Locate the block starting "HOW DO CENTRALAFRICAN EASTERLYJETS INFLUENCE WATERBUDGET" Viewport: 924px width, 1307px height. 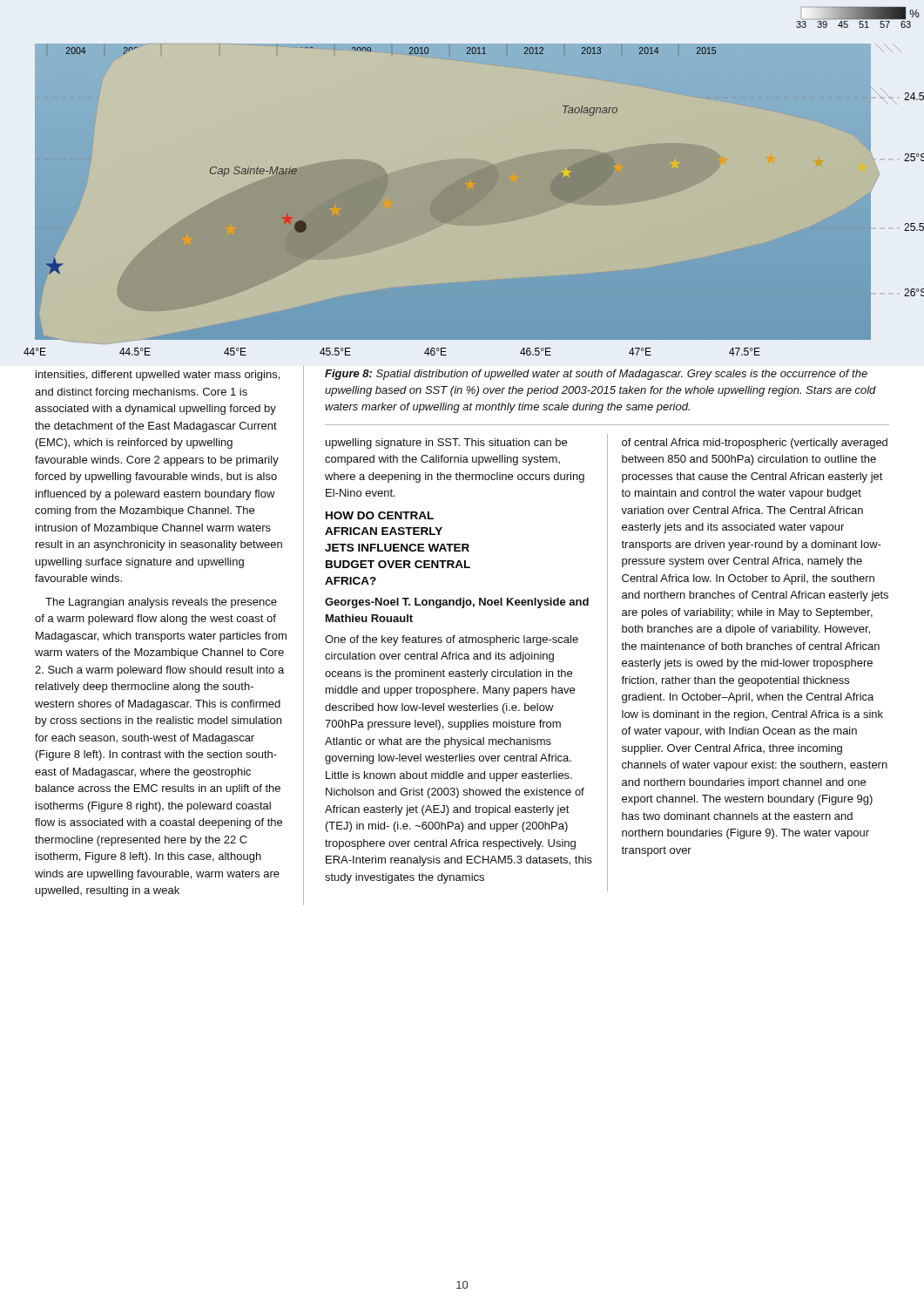[x=398, y=548]
